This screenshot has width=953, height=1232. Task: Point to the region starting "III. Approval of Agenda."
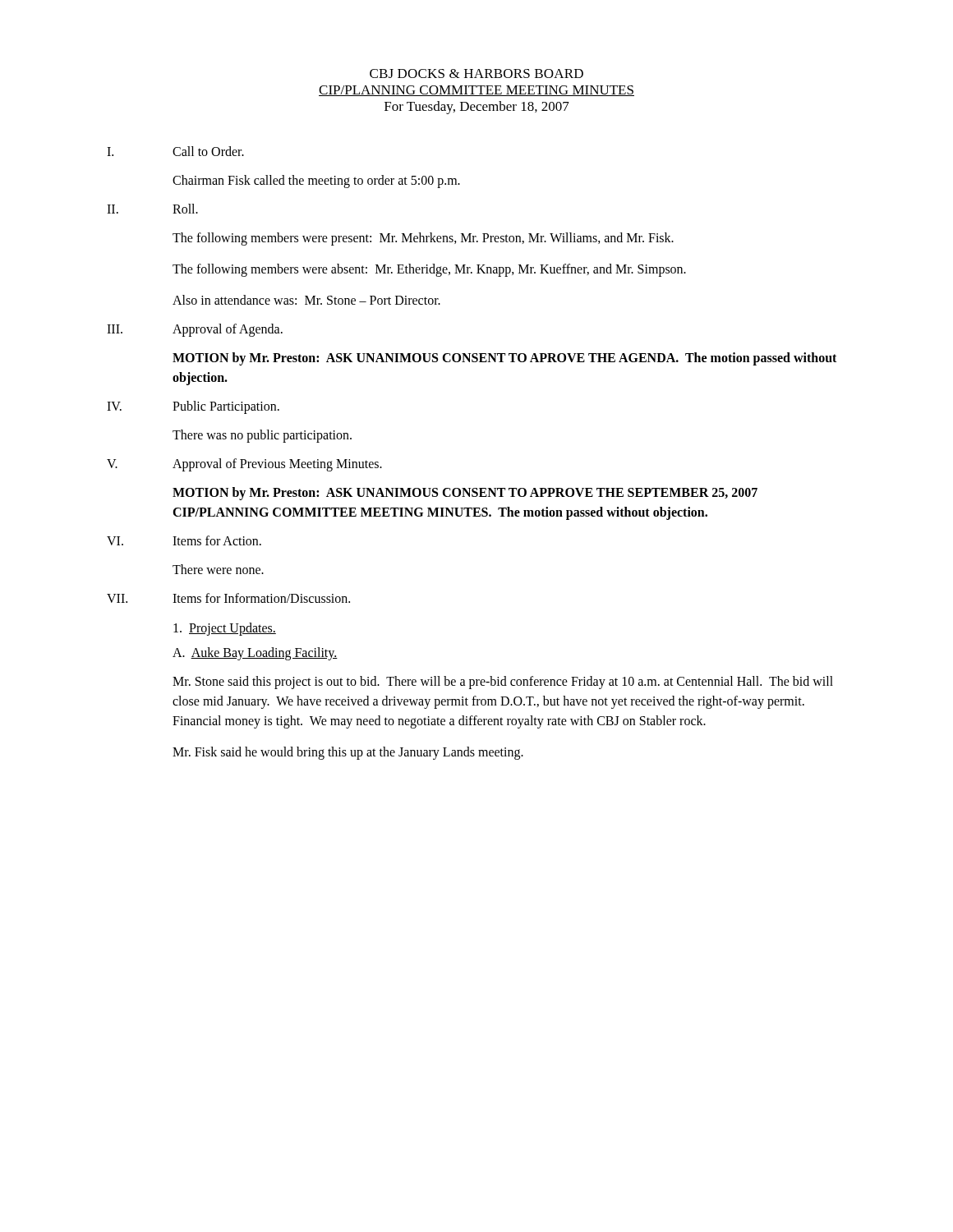195,330
